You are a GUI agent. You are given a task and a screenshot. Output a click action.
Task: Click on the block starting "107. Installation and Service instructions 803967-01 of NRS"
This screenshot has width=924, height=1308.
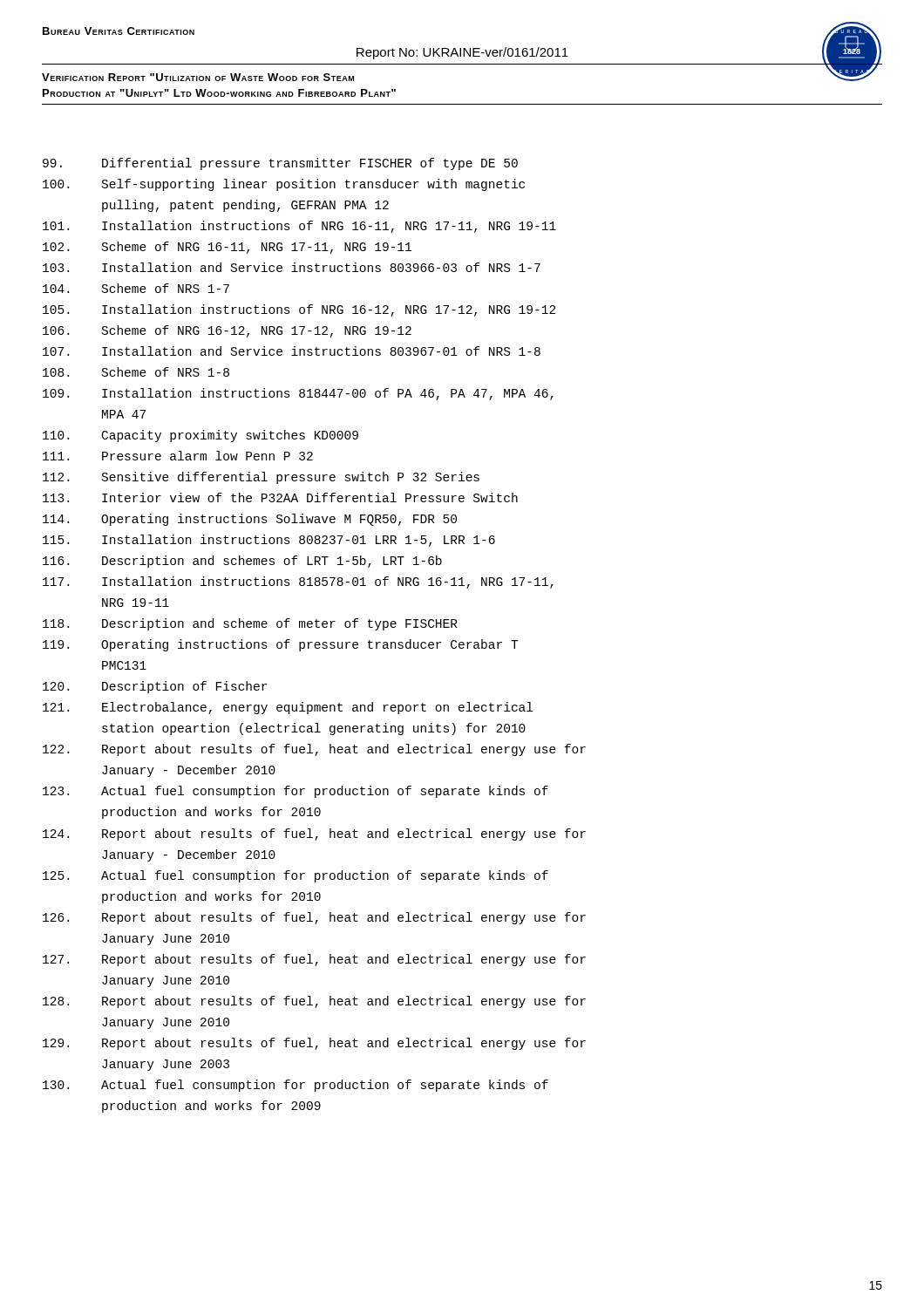(x=462, y=353)
